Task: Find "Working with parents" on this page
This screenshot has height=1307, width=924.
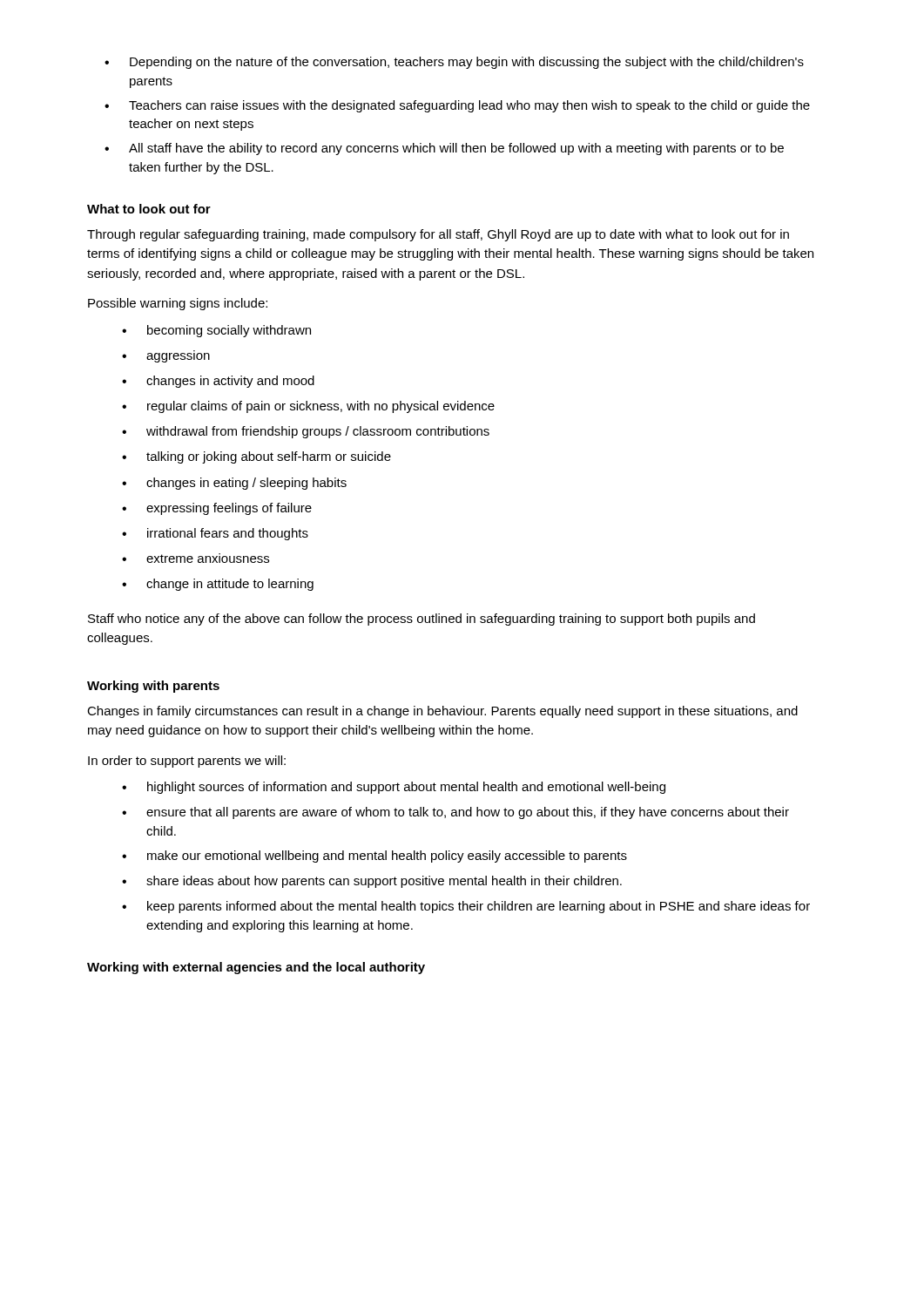Action: click(153, 685)
